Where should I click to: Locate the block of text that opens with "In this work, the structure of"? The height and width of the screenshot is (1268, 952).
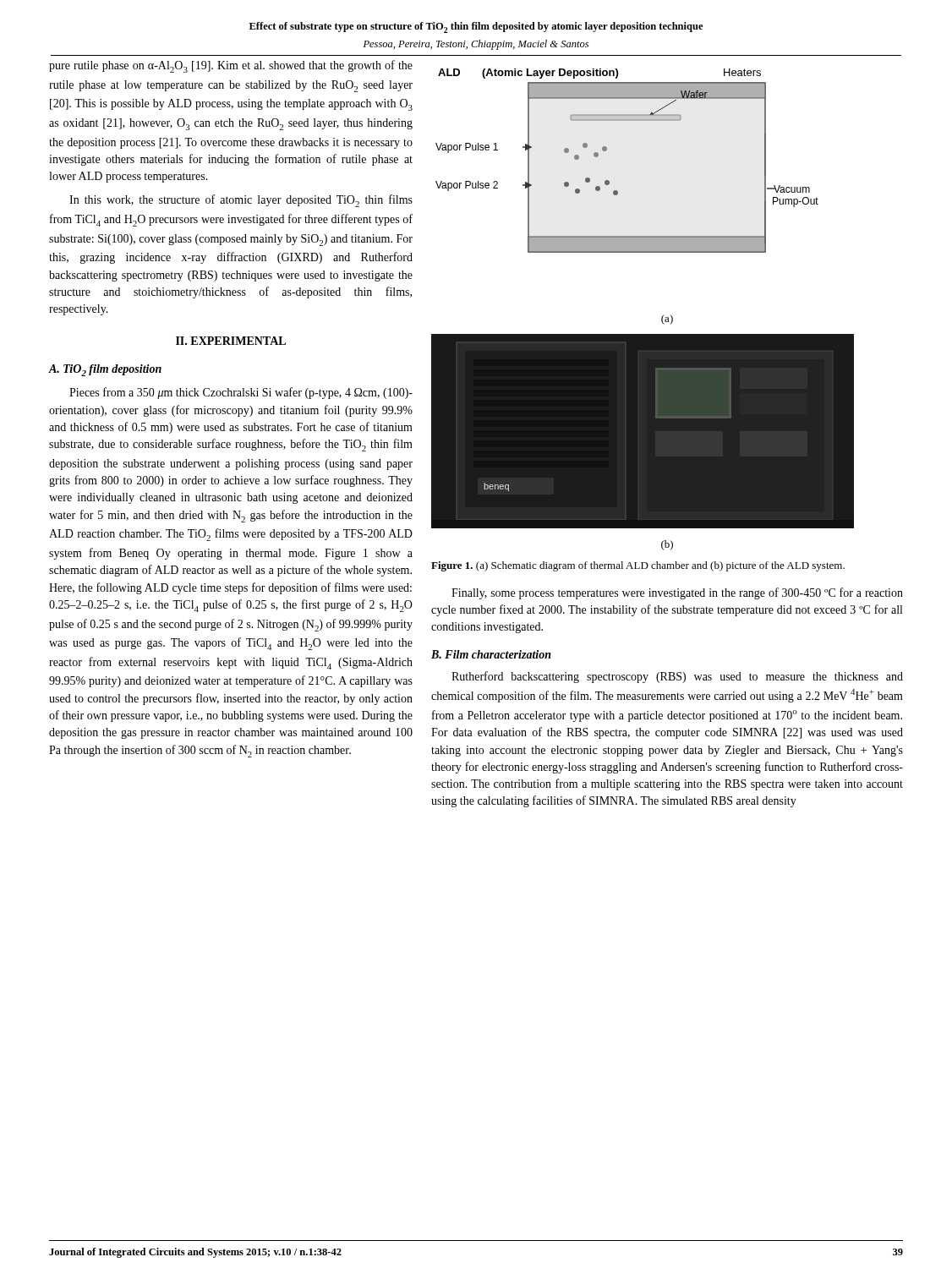(x=231, y=255)
